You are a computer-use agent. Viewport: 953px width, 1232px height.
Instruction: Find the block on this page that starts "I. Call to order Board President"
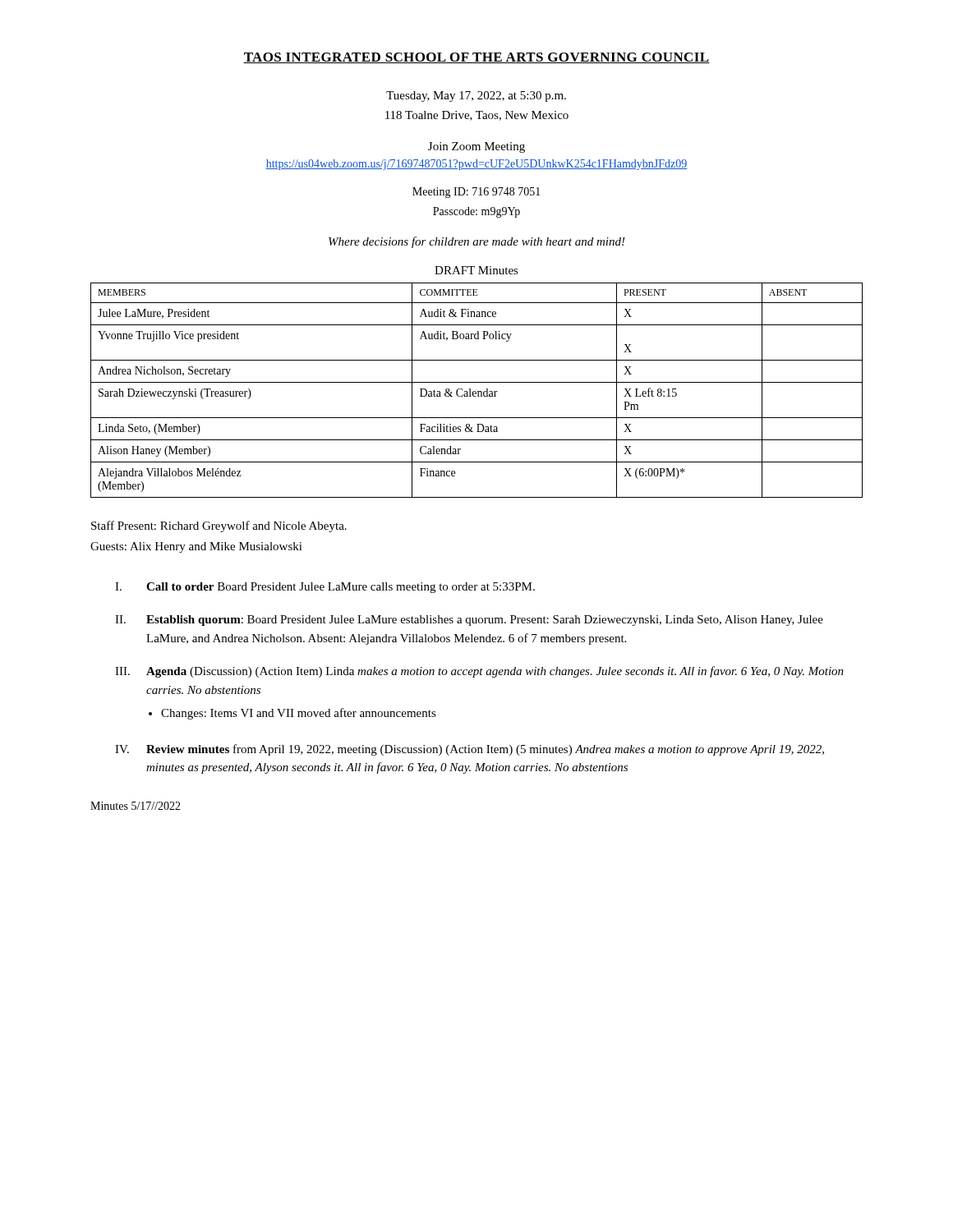489,586
